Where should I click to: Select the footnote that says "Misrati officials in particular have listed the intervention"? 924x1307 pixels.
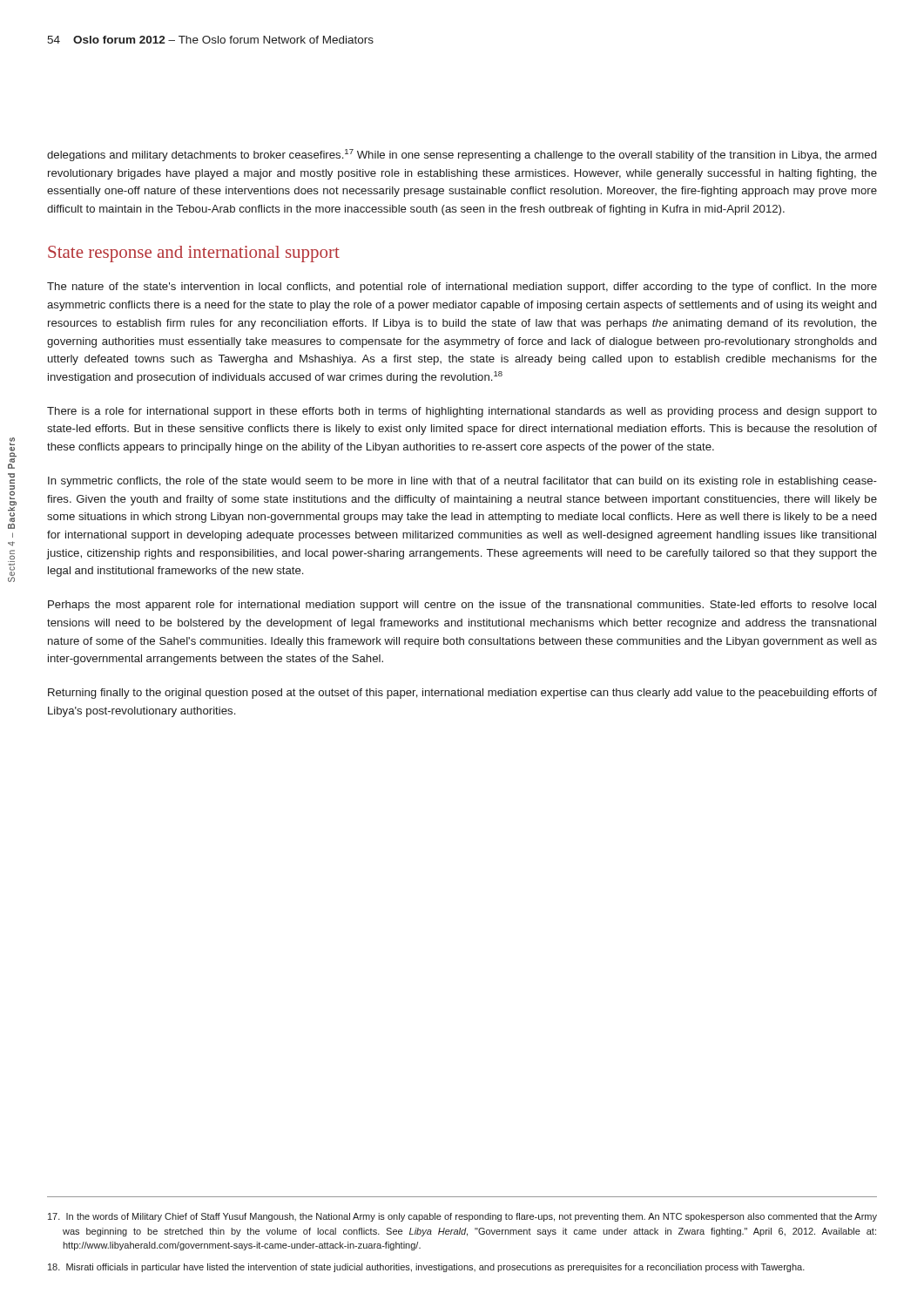tap(426, 1266)
